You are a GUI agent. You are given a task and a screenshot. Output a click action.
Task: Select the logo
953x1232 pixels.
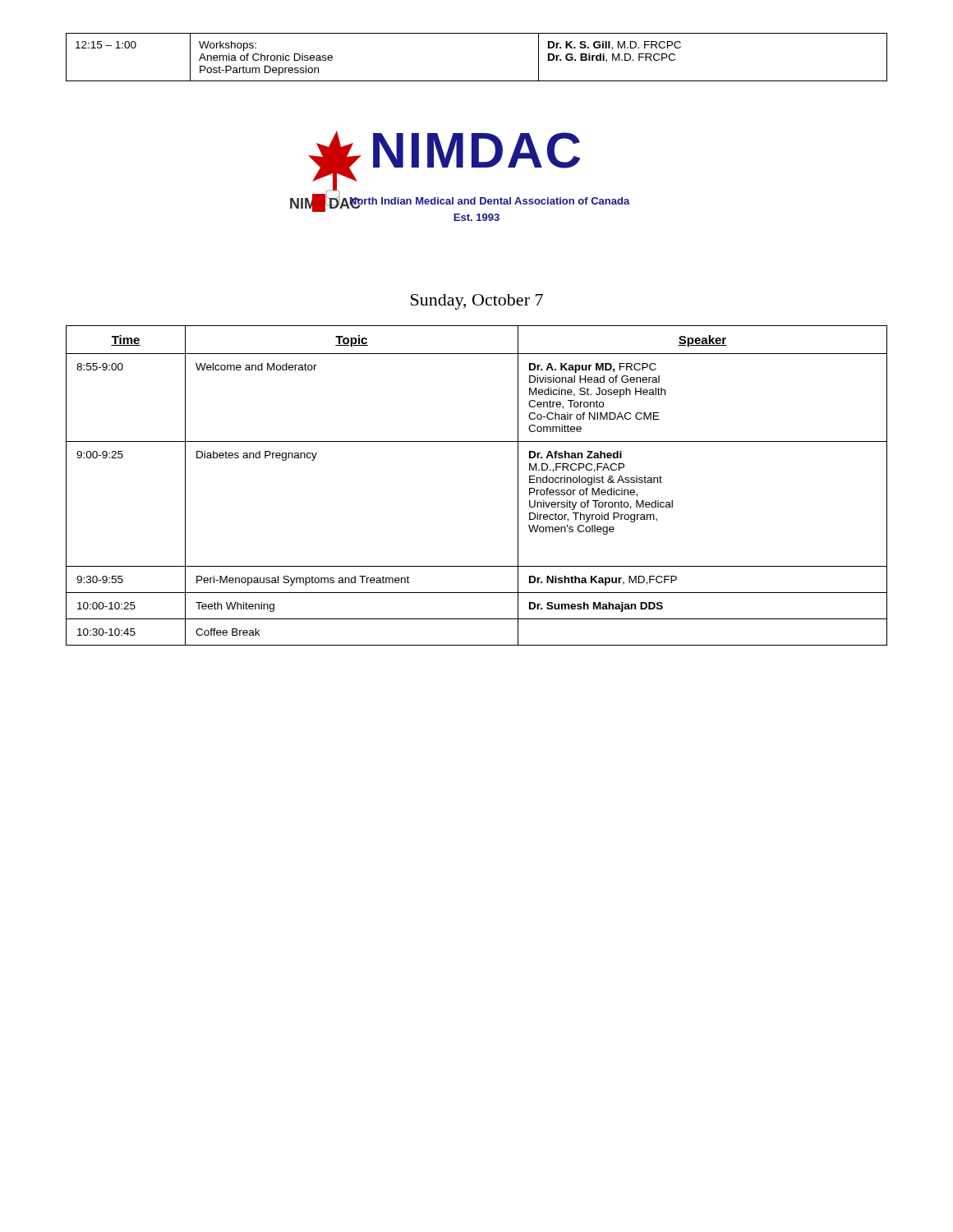(x=476, y=181)
